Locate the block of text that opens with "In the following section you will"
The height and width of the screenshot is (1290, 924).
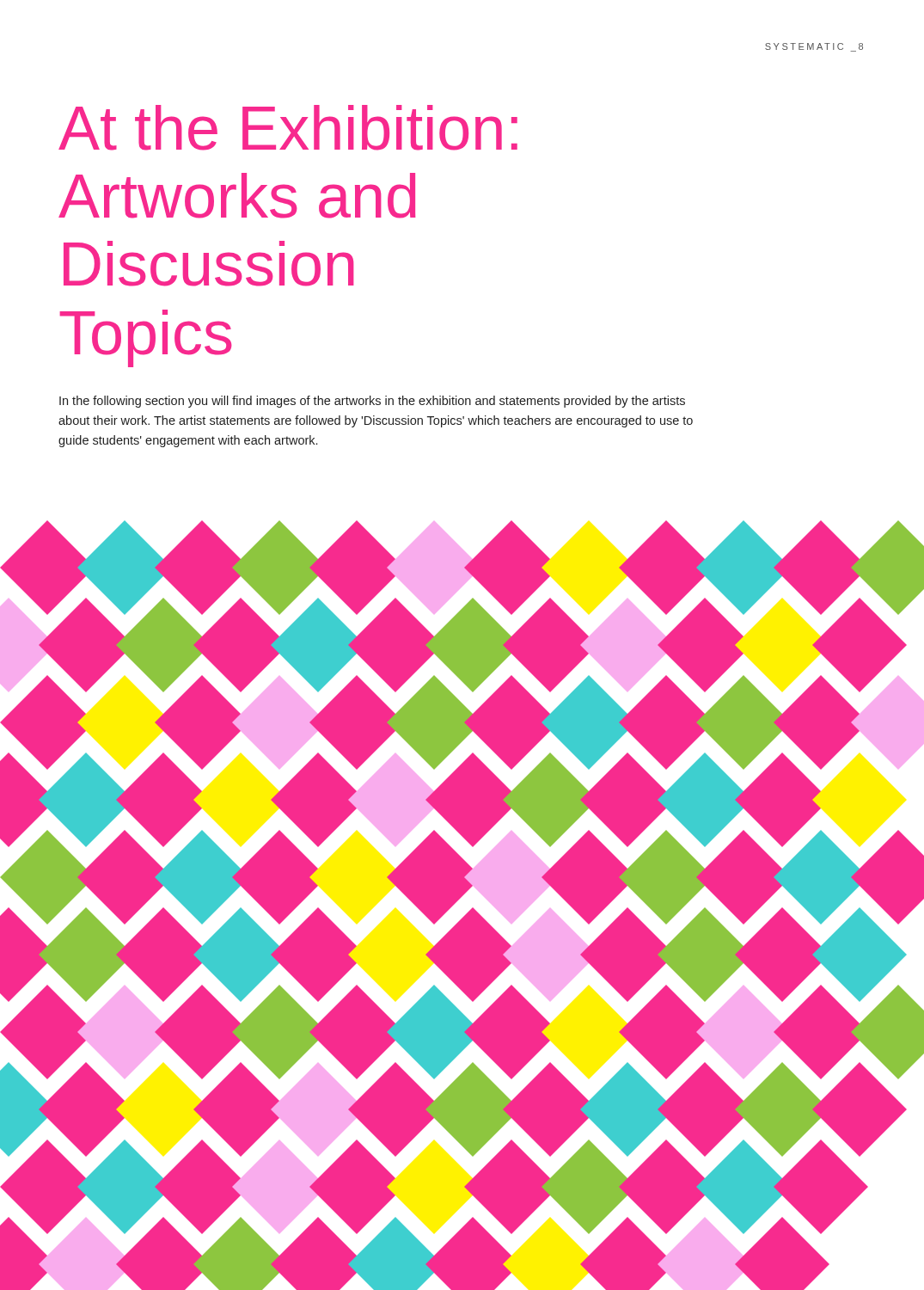coord(376,420)
